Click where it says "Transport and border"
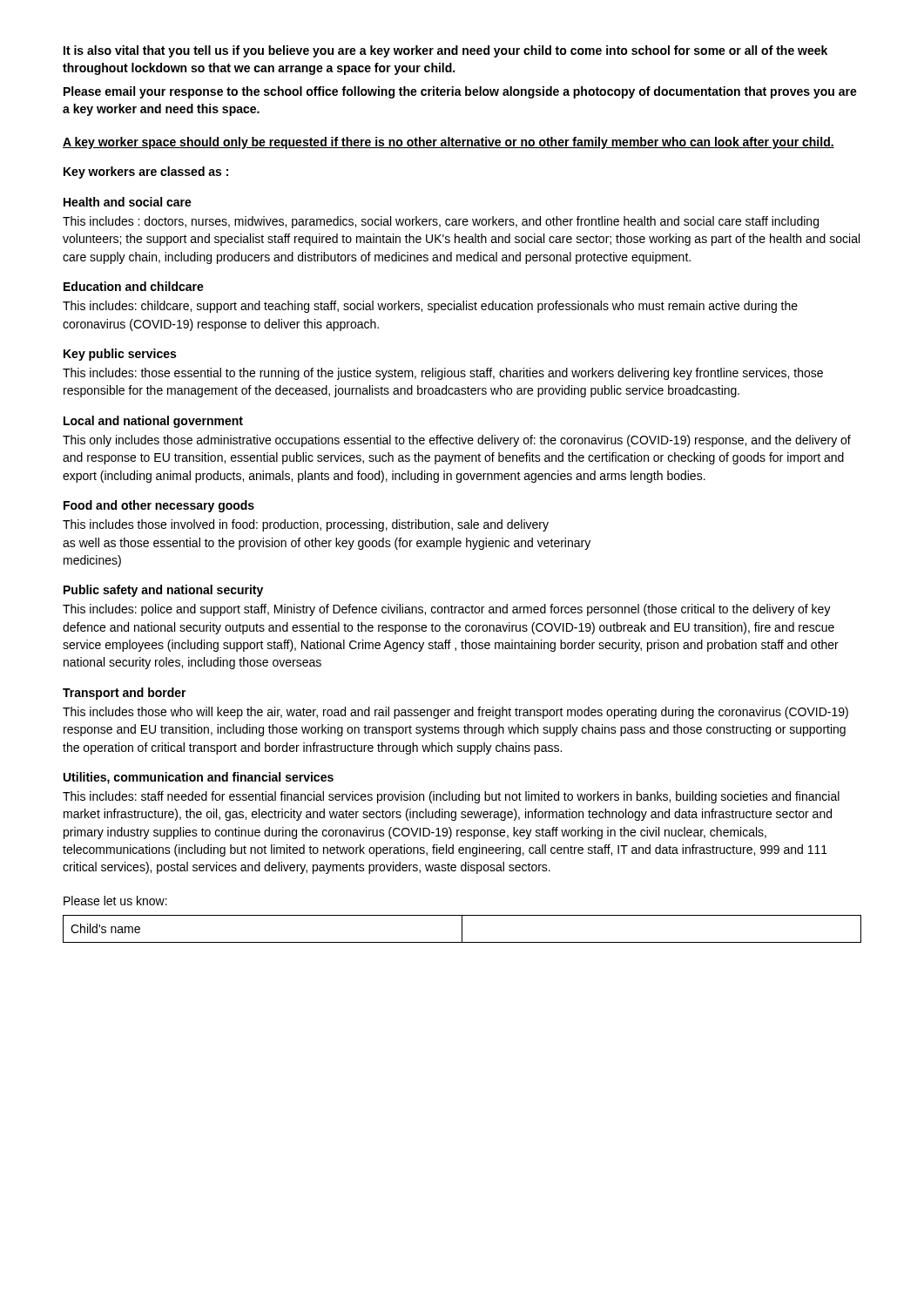This screenshot has width=924, height=1307. point(125,694)
